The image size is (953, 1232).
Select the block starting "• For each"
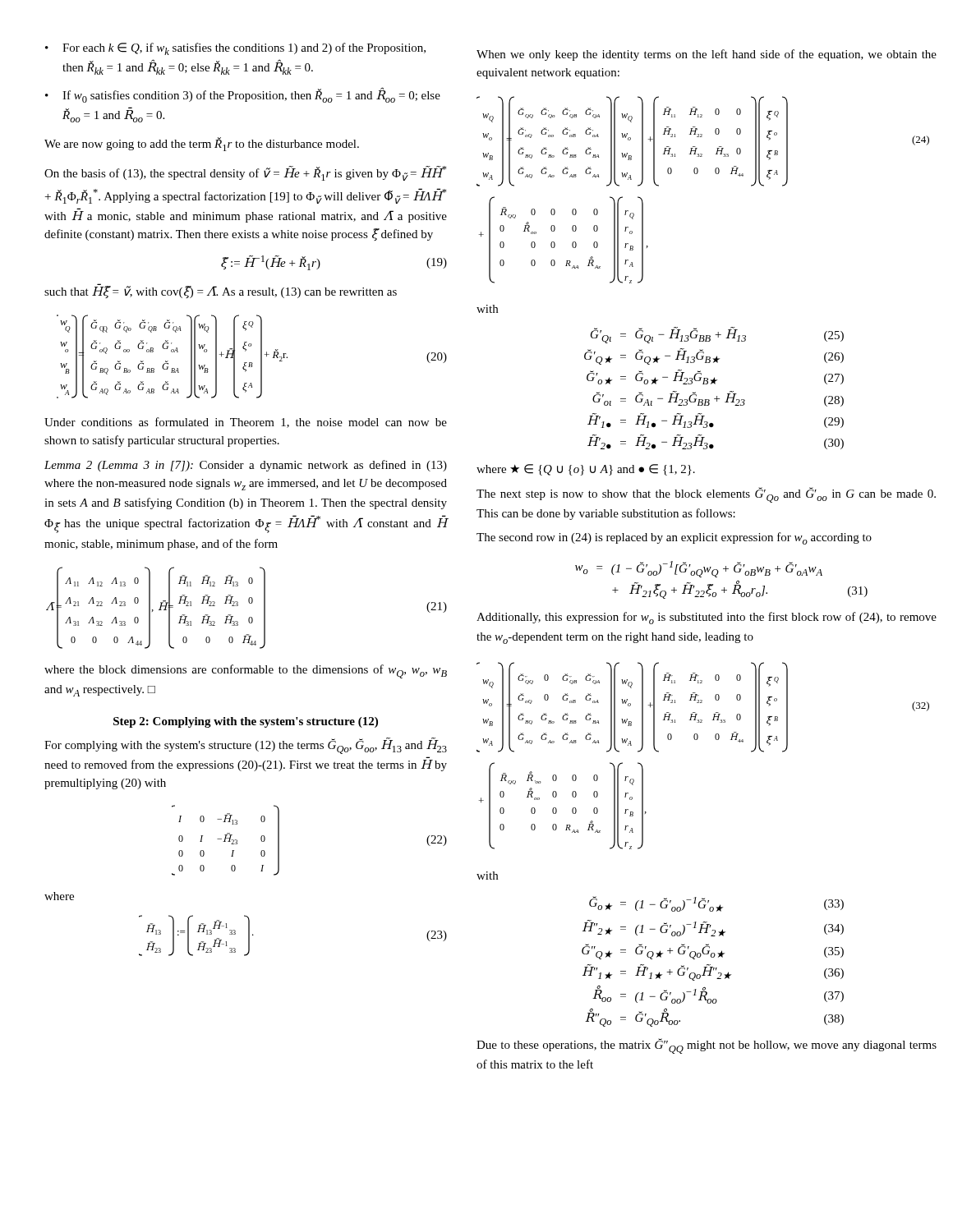point(246,59)
